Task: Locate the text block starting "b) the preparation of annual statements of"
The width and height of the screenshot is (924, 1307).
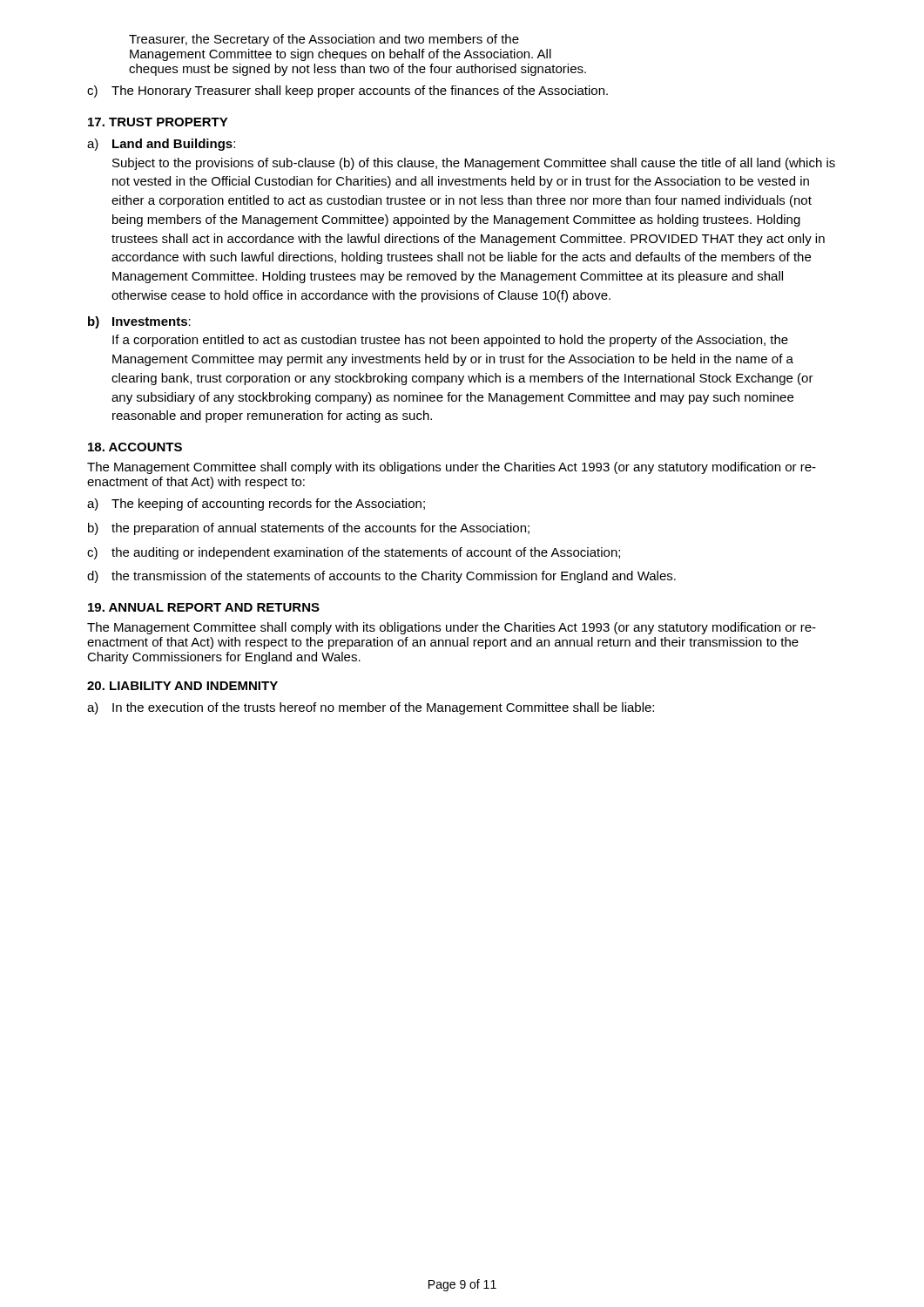Action: tap(462, 528)
